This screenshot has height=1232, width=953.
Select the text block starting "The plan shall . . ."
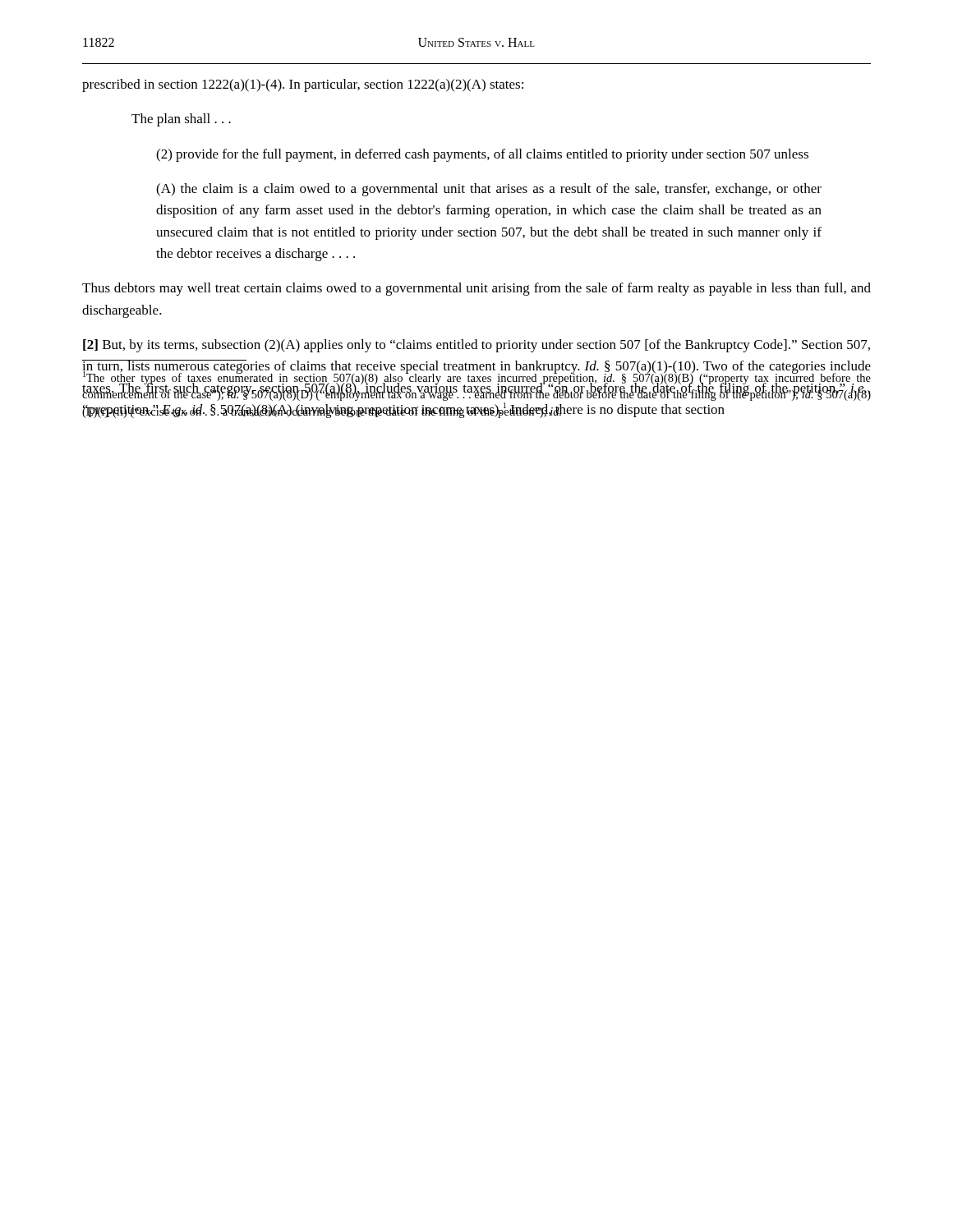pos(181,119)
